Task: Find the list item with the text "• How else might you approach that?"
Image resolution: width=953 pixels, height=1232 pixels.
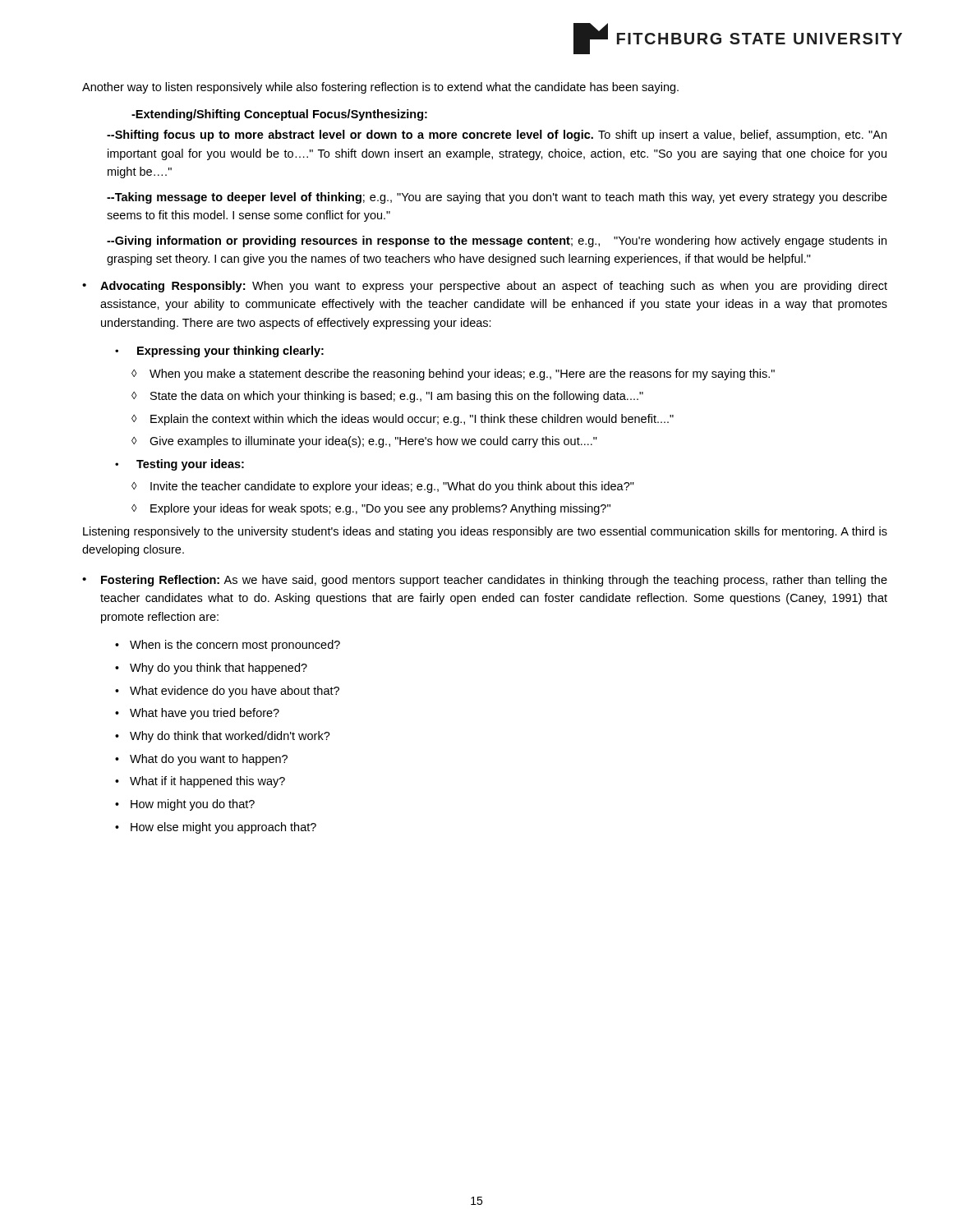Action: coord(216,828)
